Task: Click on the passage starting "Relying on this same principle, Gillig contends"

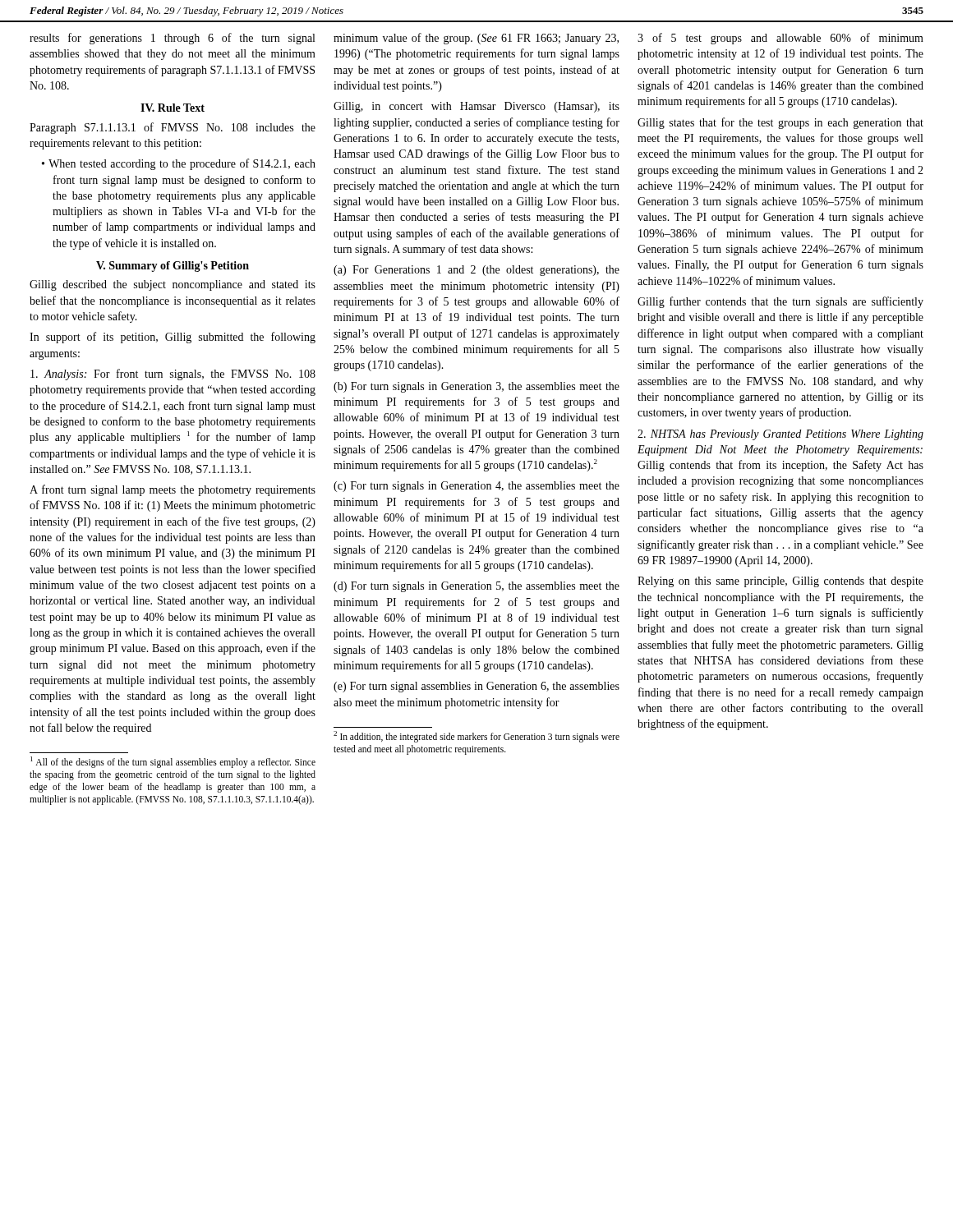Action: tap(781, 653)
